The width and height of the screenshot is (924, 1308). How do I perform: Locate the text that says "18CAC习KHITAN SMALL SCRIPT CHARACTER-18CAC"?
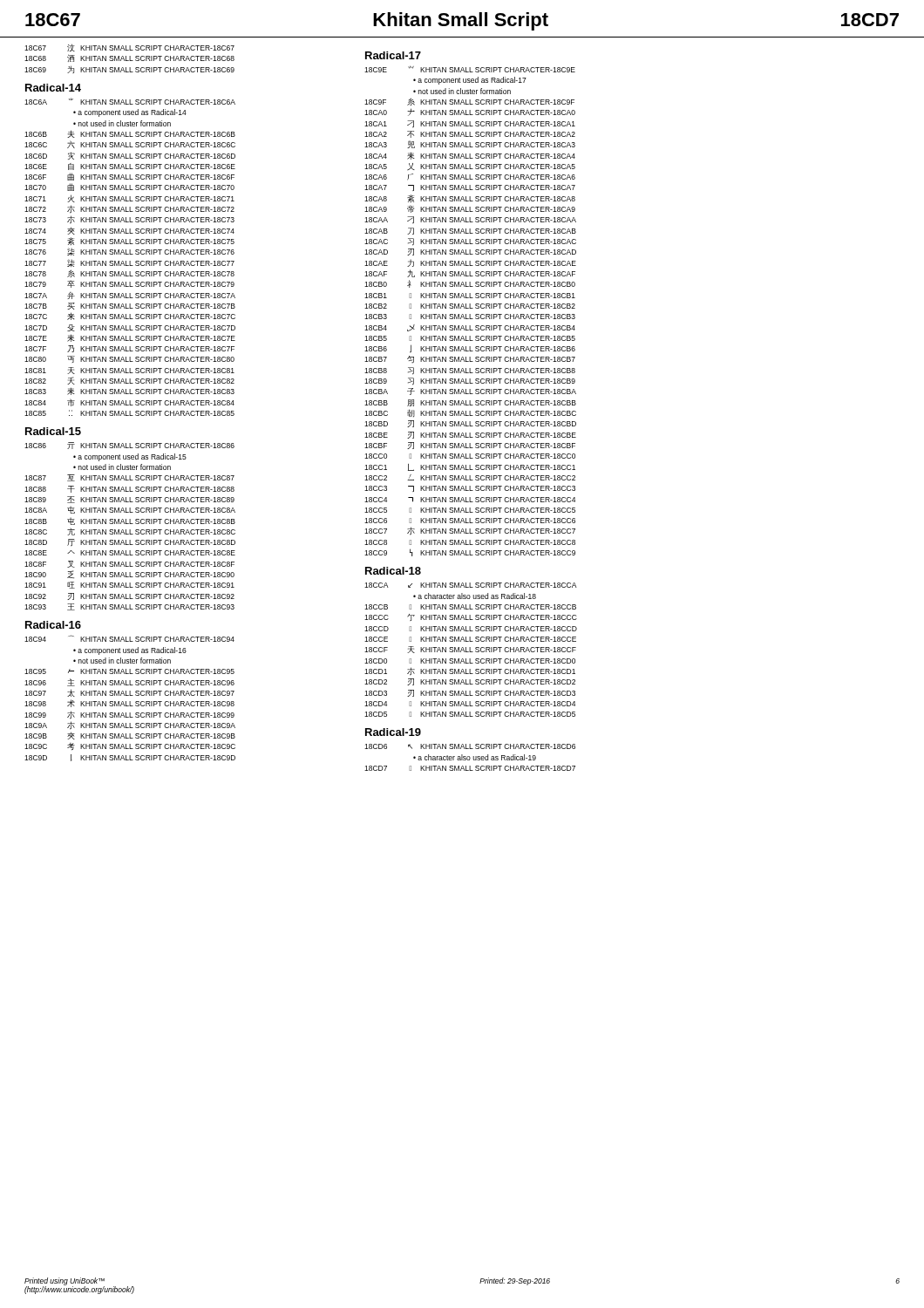pos(534,242)
